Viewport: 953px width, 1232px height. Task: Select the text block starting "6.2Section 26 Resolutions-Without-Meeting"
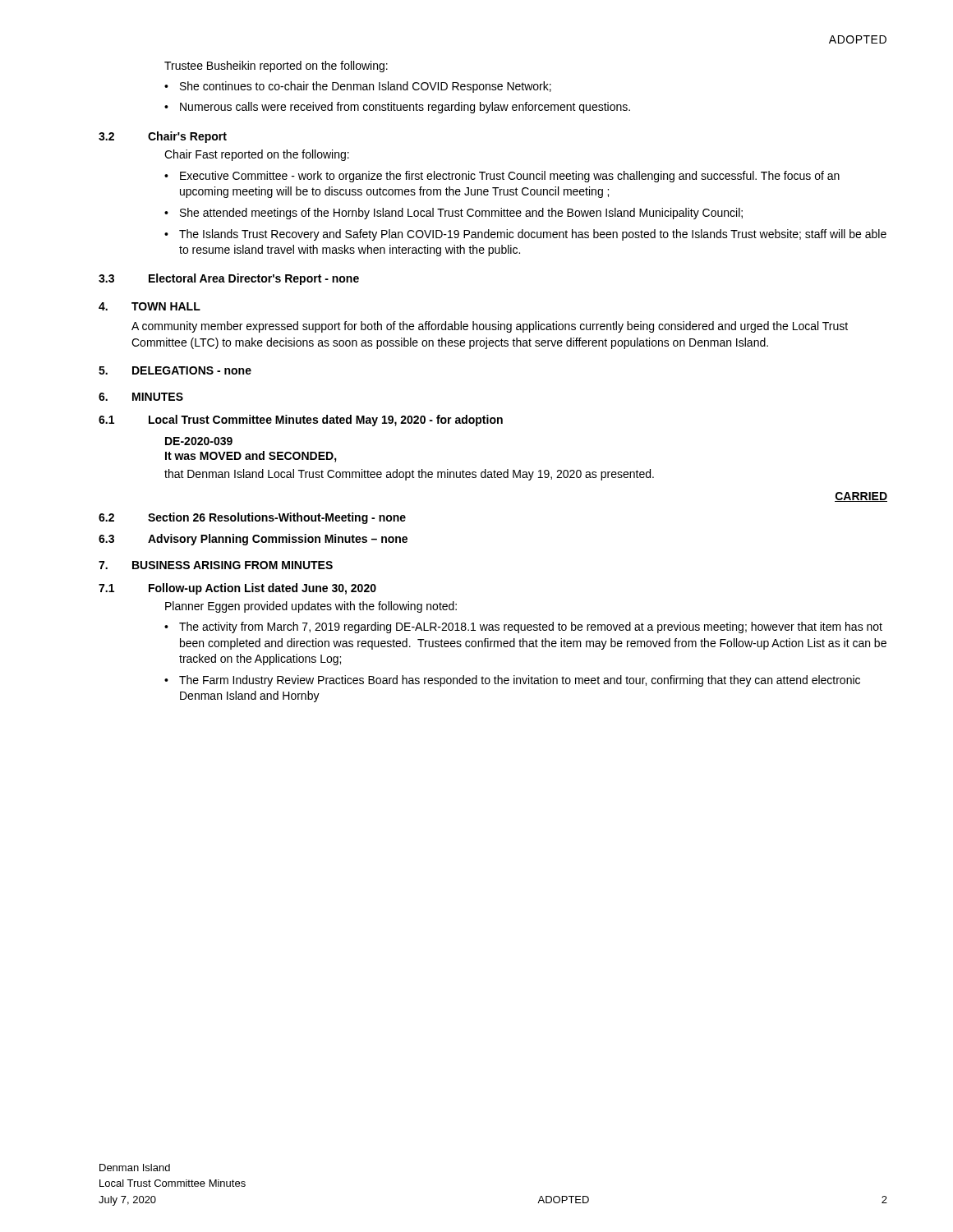tap(252, 517)
